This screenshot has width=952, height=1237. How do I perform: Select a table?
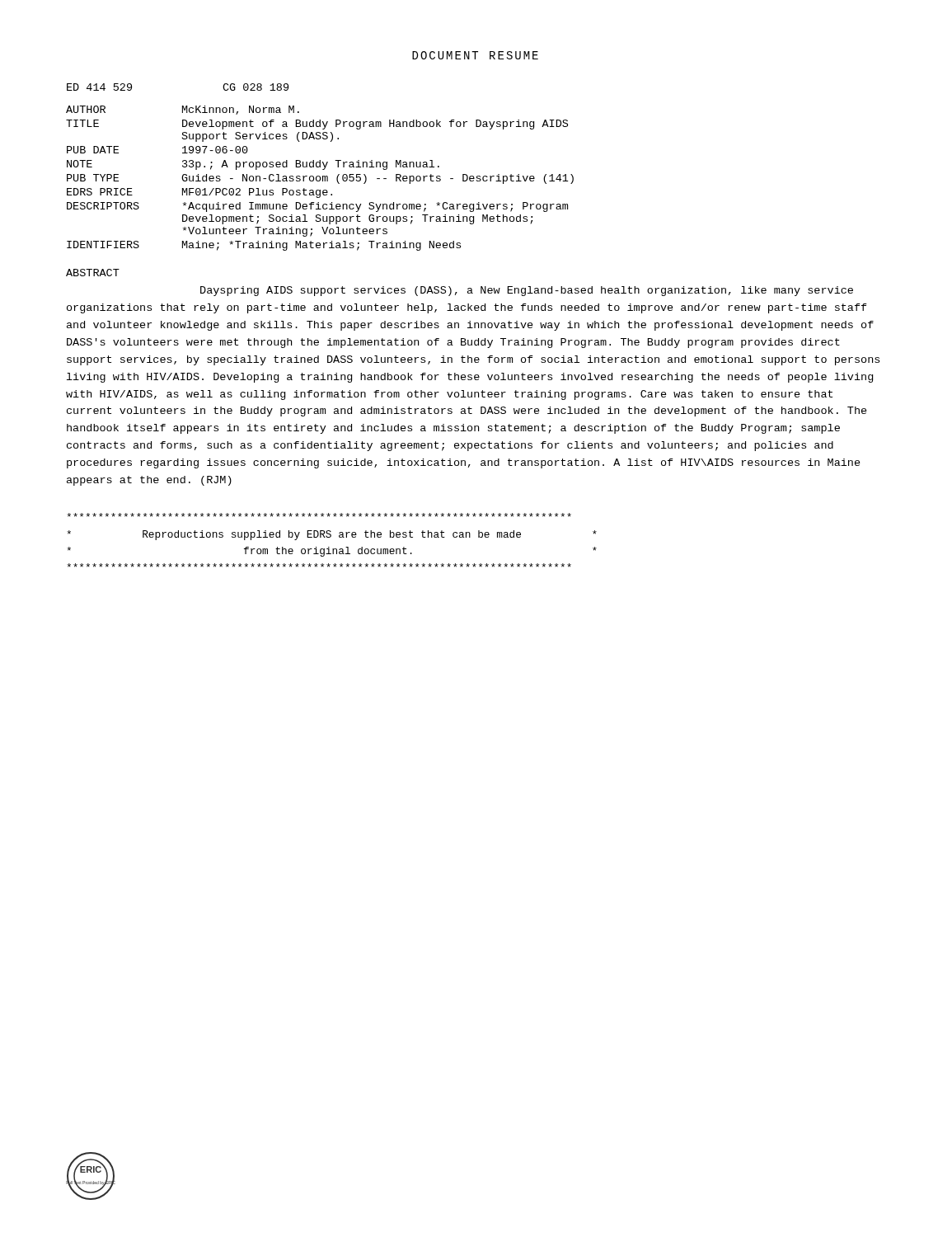point(476,167)
